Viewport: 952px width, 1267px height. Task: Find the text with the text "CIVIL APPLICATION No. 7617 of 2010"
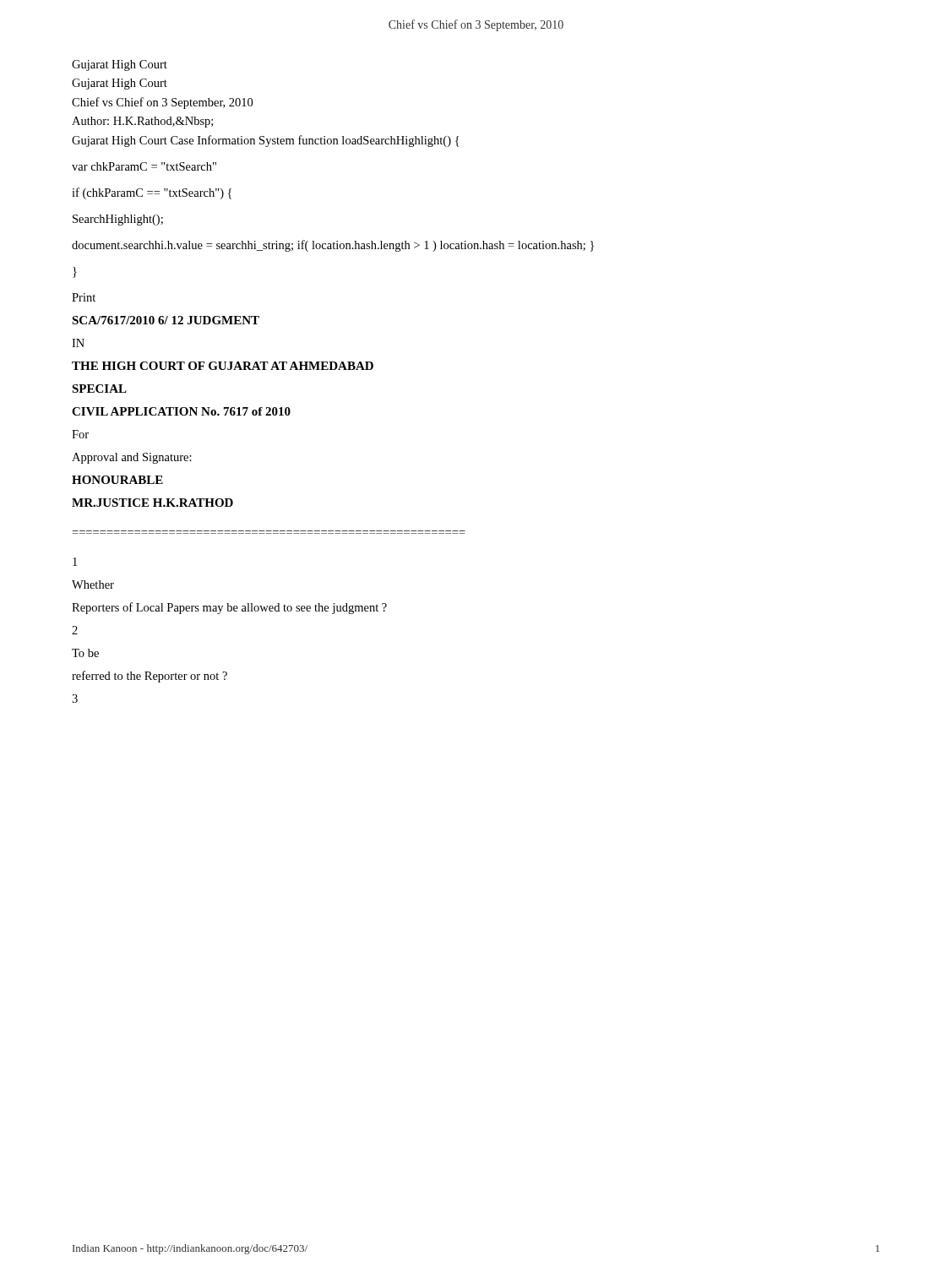[x=181, y=412]
